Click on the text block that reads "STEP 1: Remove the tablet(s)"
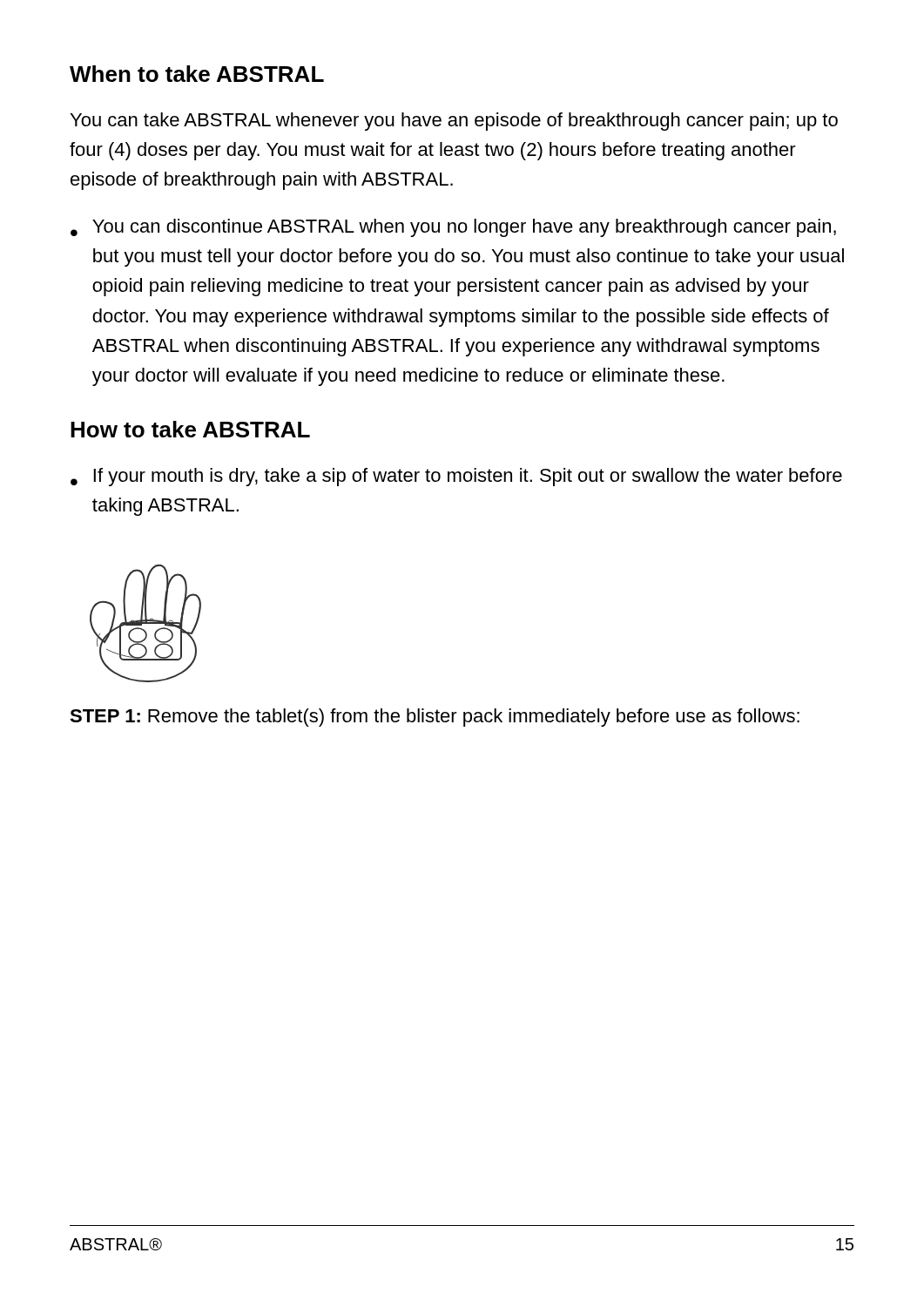This screenshot has height=1307, width=924. [435, 716]
